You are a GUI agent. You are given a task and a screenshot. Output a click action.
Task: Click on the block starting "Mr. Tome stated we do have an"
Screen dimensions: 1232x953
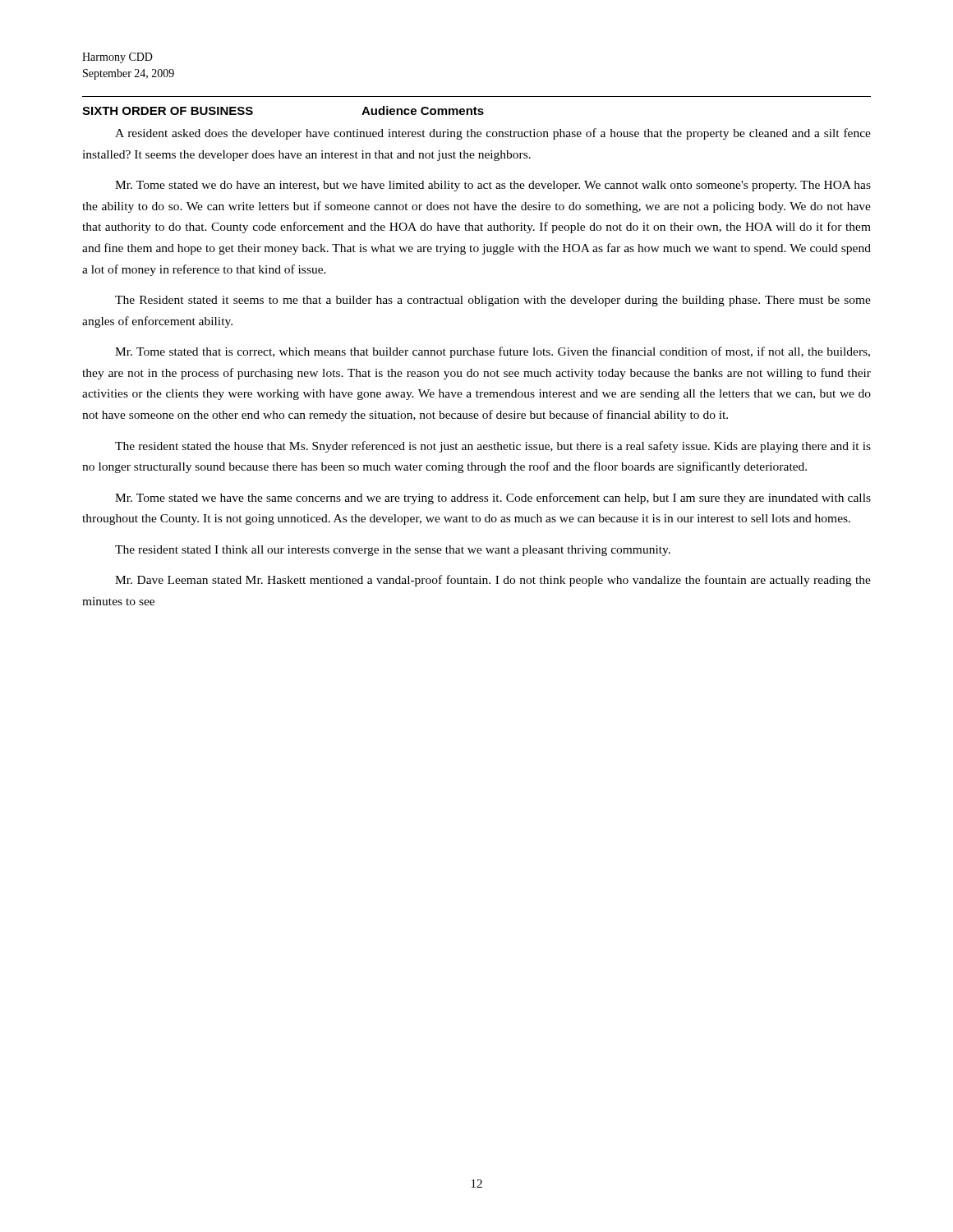[476, 227]
